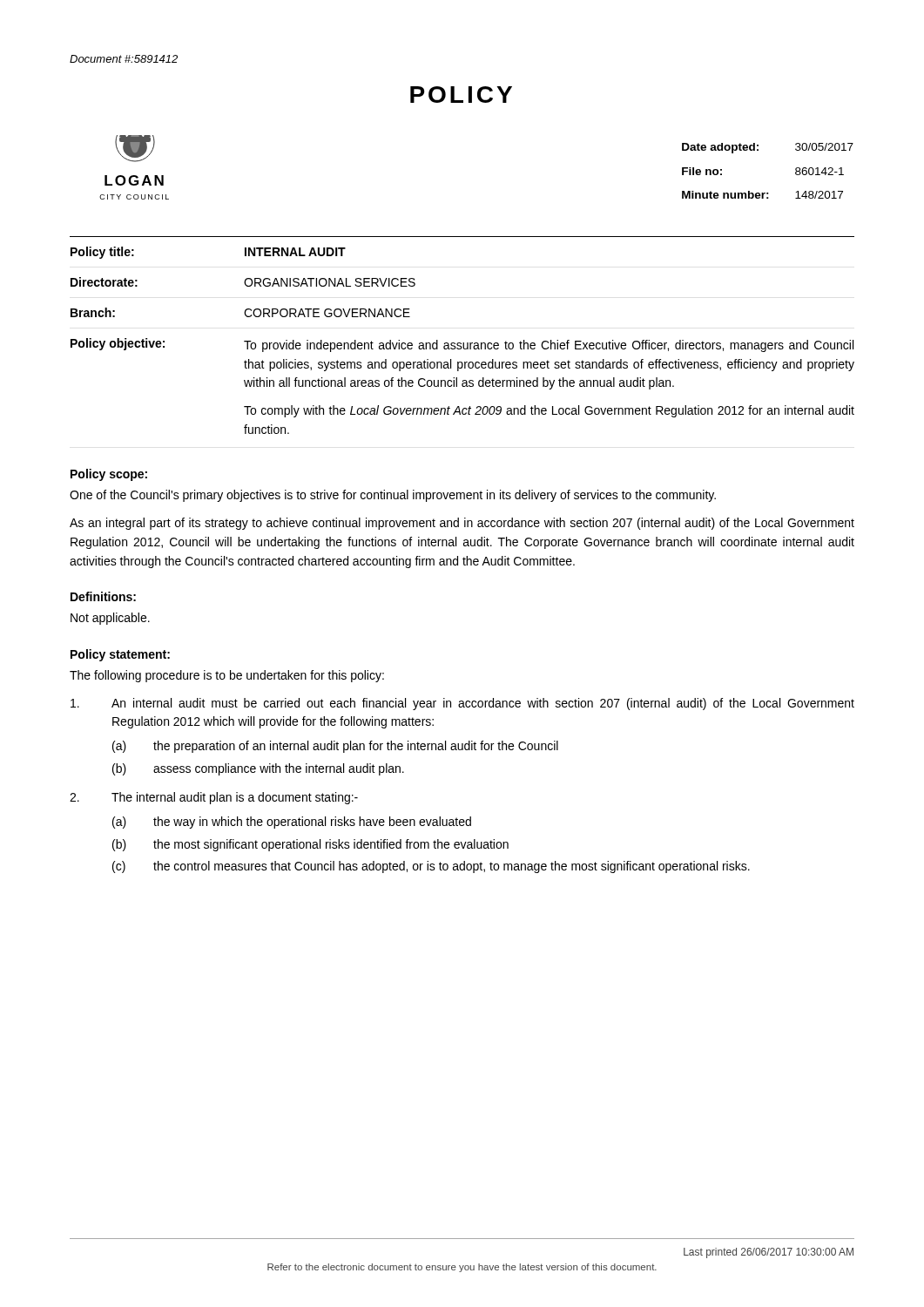Select the text block starting "As an integral part of"
The width and height of the screenshot is (924, 1307).
pos(462,542)
